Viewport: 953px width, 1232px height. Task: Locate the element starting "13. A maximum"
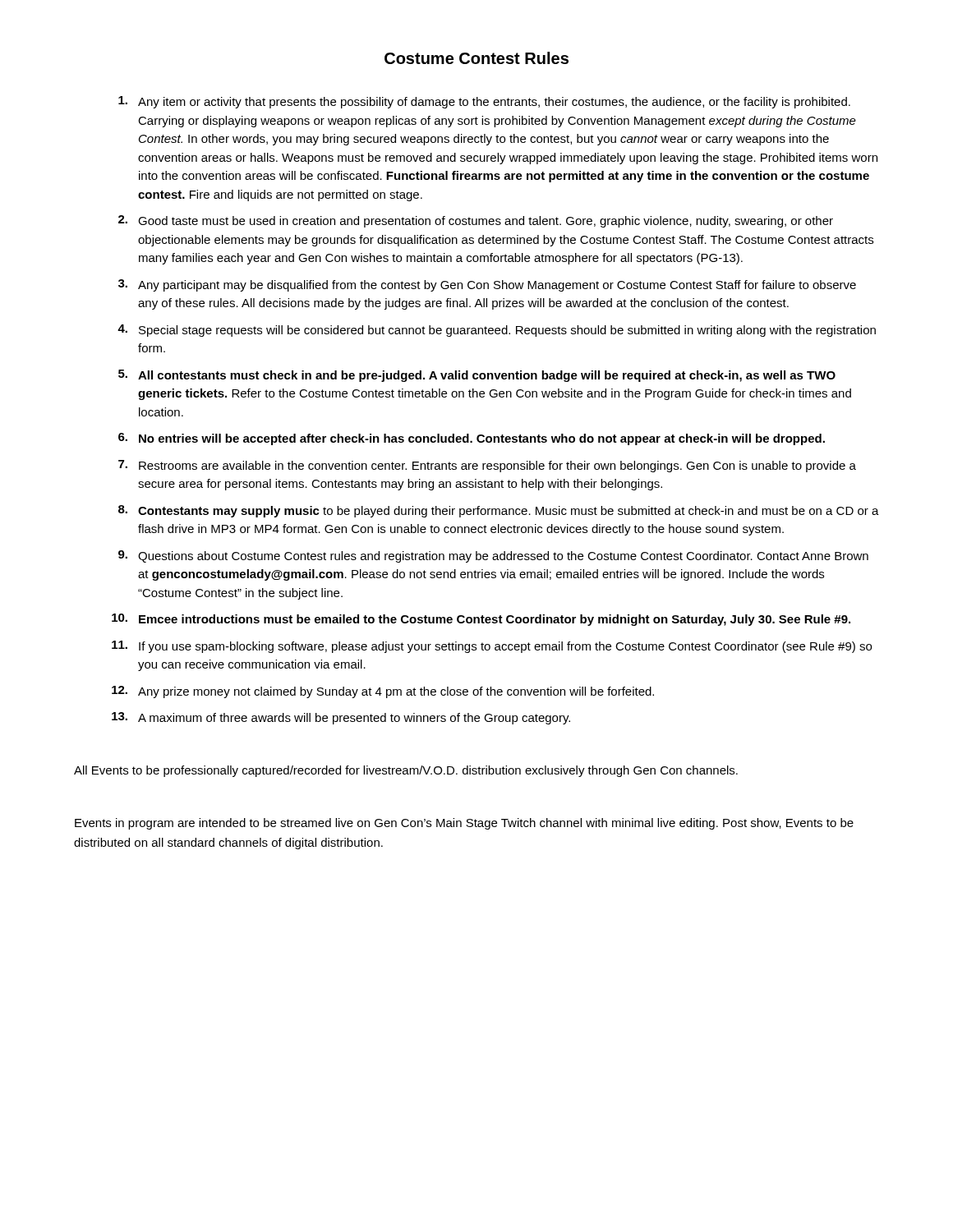pyautogui.click(x=489, y=718)
